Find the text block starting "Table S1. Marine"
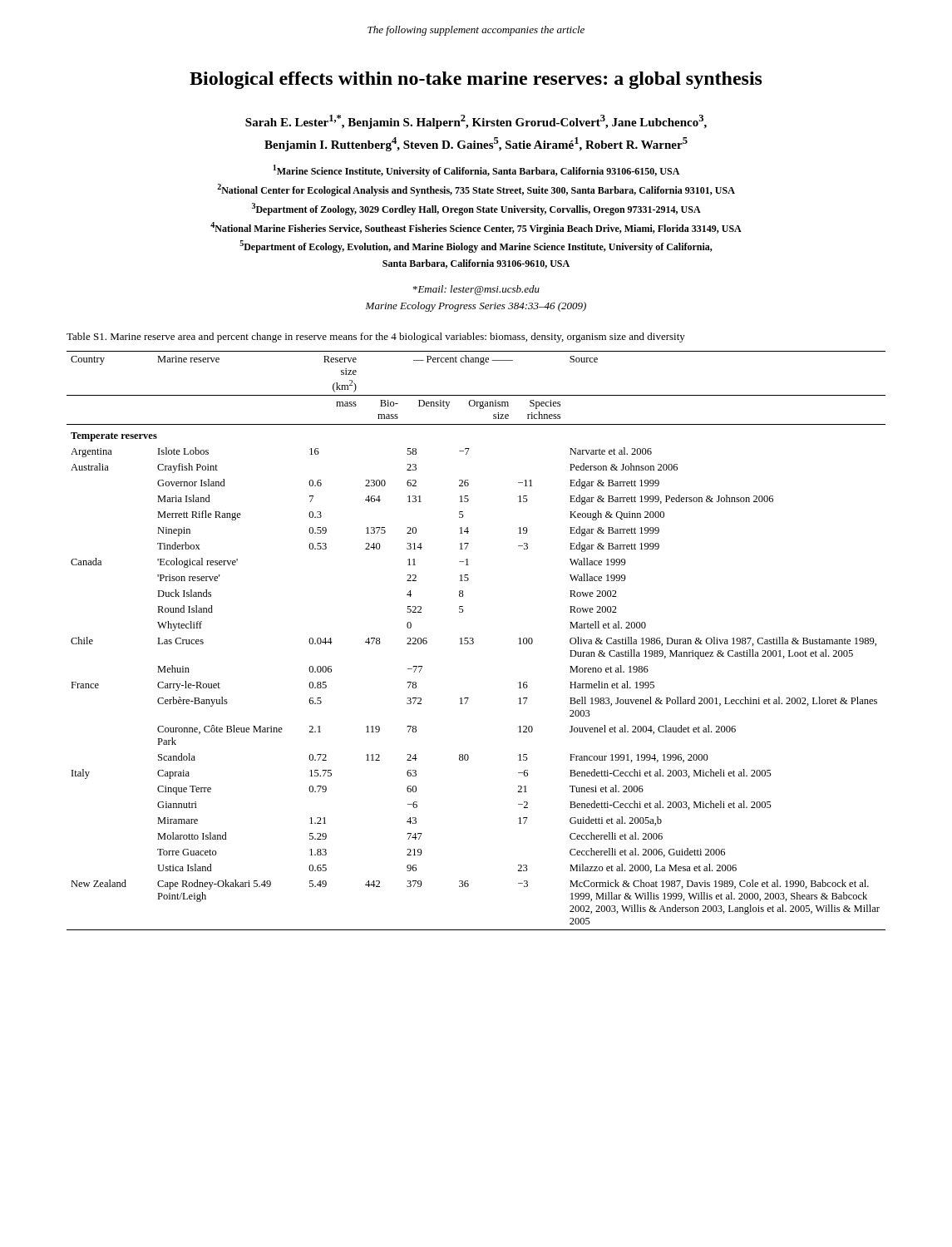 click(x=376, y=336)
